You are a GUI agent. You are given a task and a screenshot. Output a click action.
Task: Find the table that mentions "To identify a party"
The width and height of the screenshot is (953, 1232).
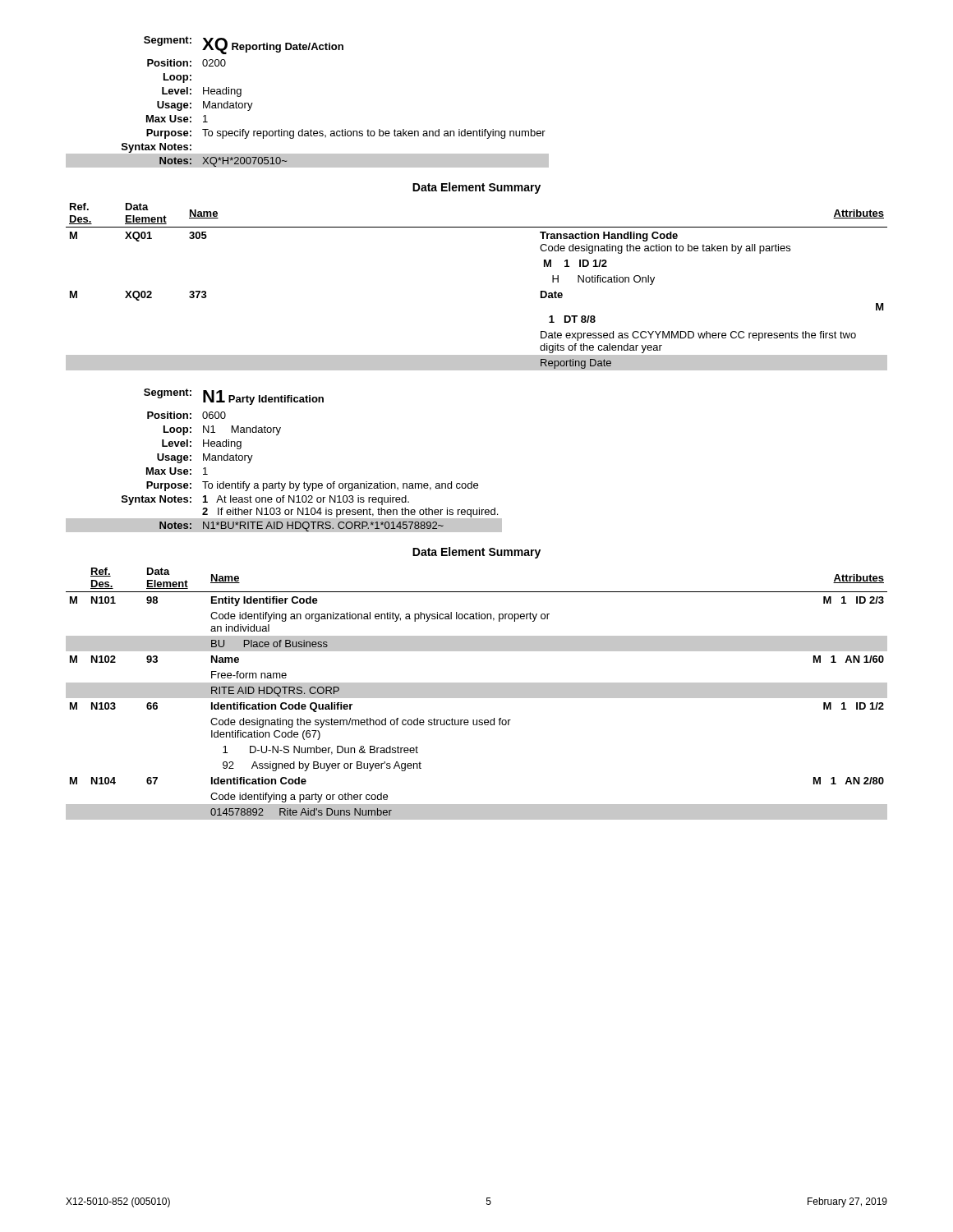tap(476, 459)
